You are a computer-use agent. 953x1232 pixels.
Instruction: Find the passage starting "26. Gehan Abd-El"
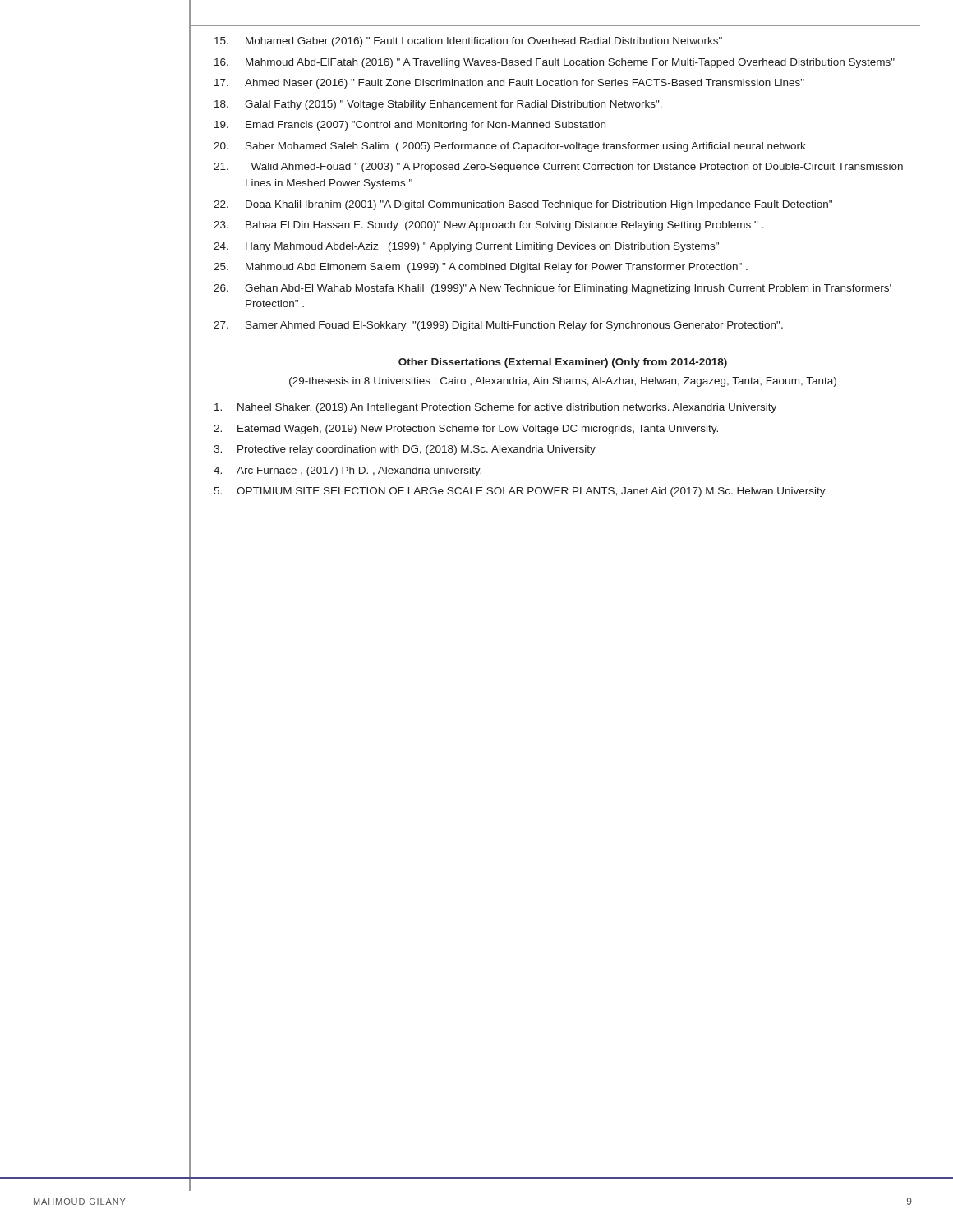pos(563,296)
